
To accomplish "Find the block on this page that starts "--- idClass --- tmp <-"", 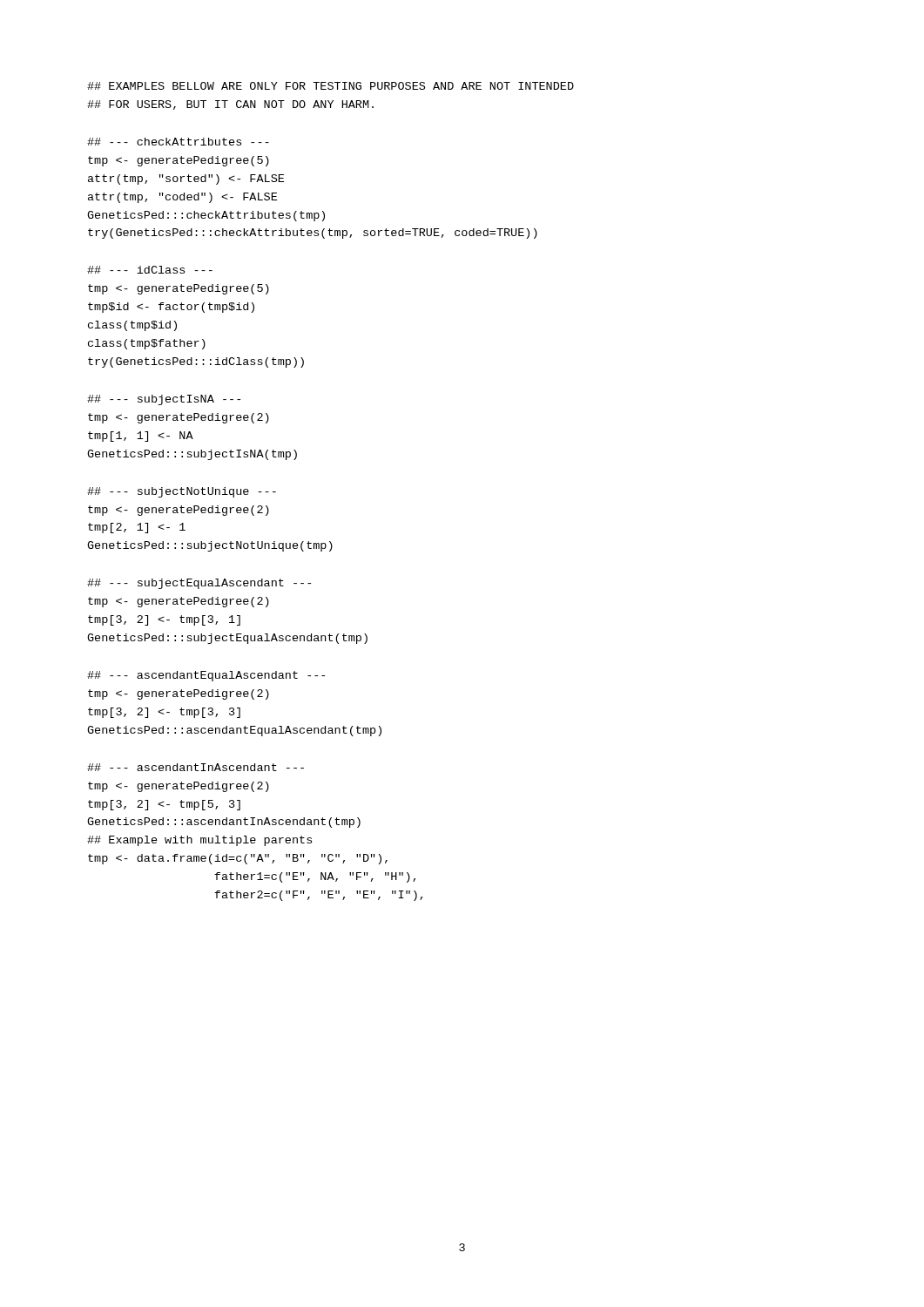I will pyautogui.click(x=196, y=316).
